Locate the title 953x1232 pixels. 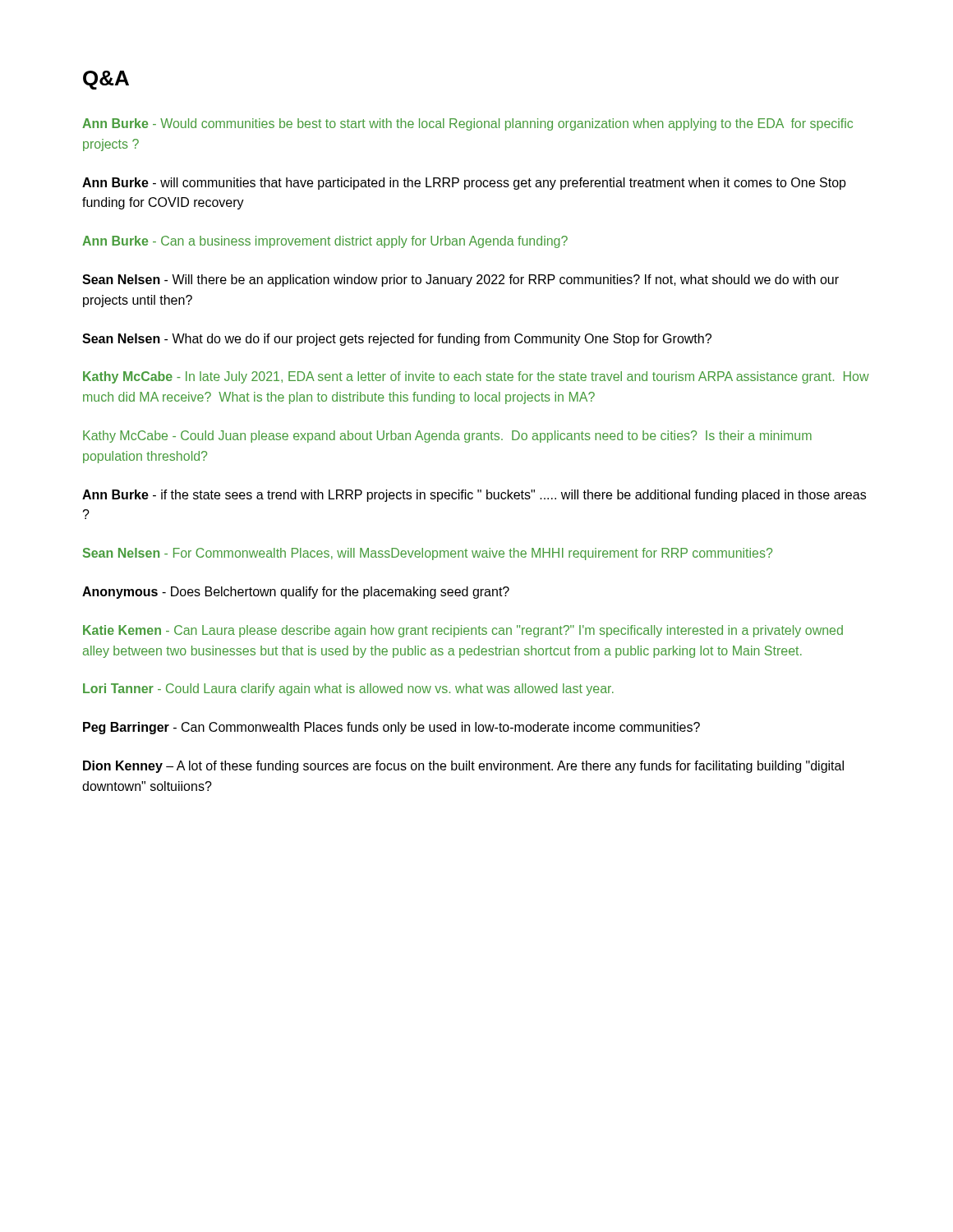tap(106, 78)
